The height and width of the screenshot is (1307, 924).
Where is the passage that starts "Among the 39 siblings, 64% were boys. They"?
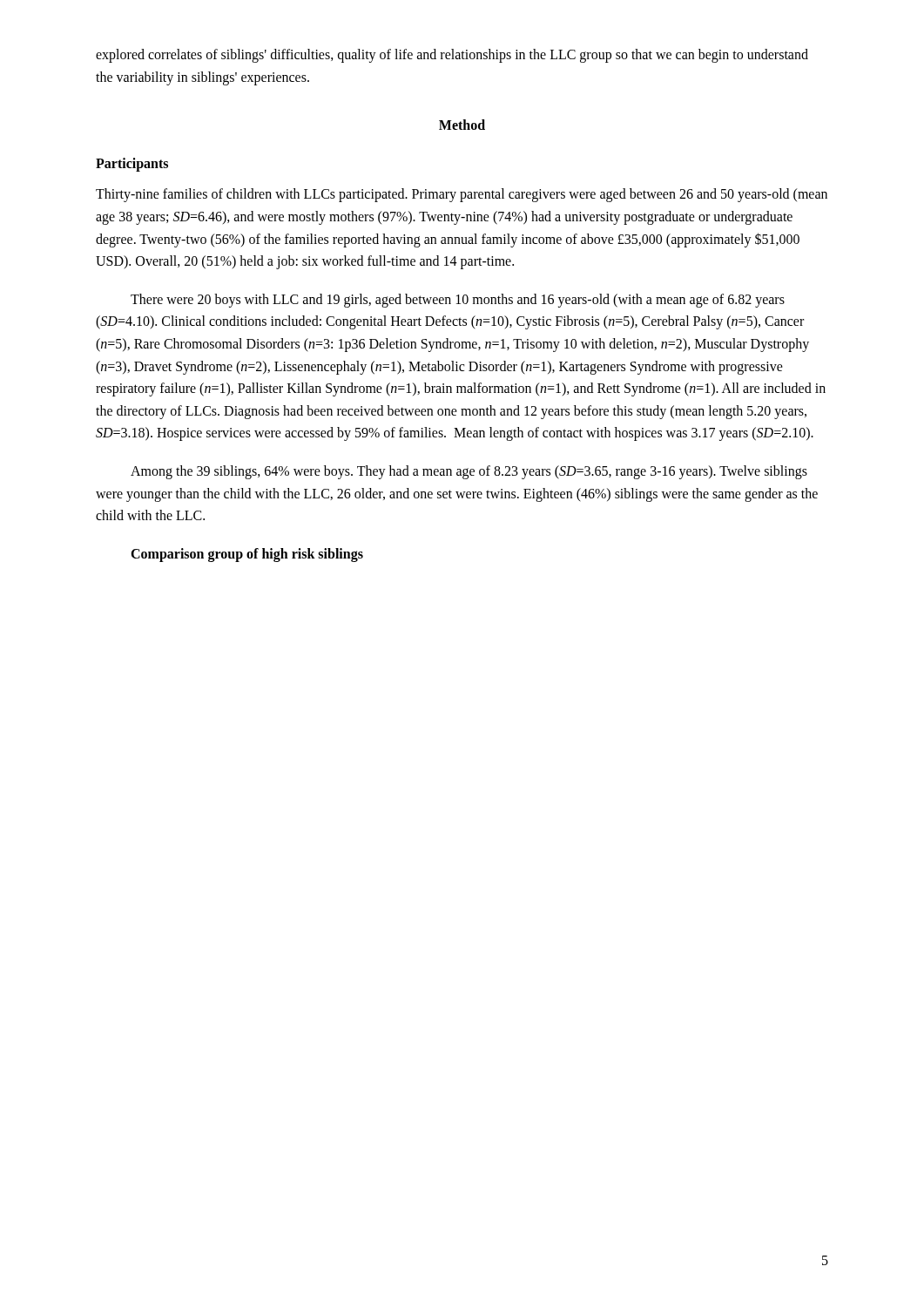pos(462,493)
